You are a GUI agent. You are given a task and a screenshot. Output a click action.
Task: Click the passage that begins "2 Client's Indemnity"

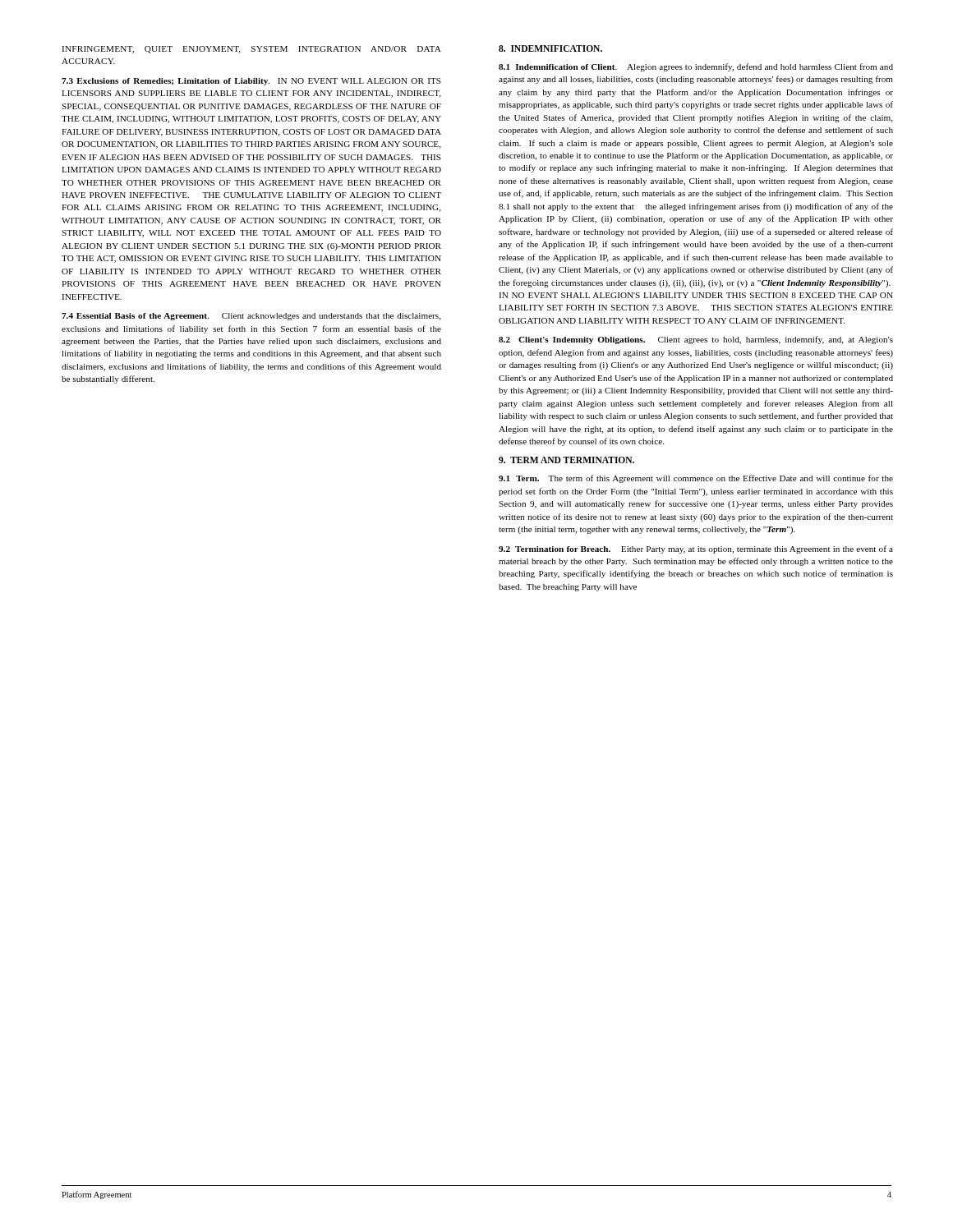[x=696, y=390]
